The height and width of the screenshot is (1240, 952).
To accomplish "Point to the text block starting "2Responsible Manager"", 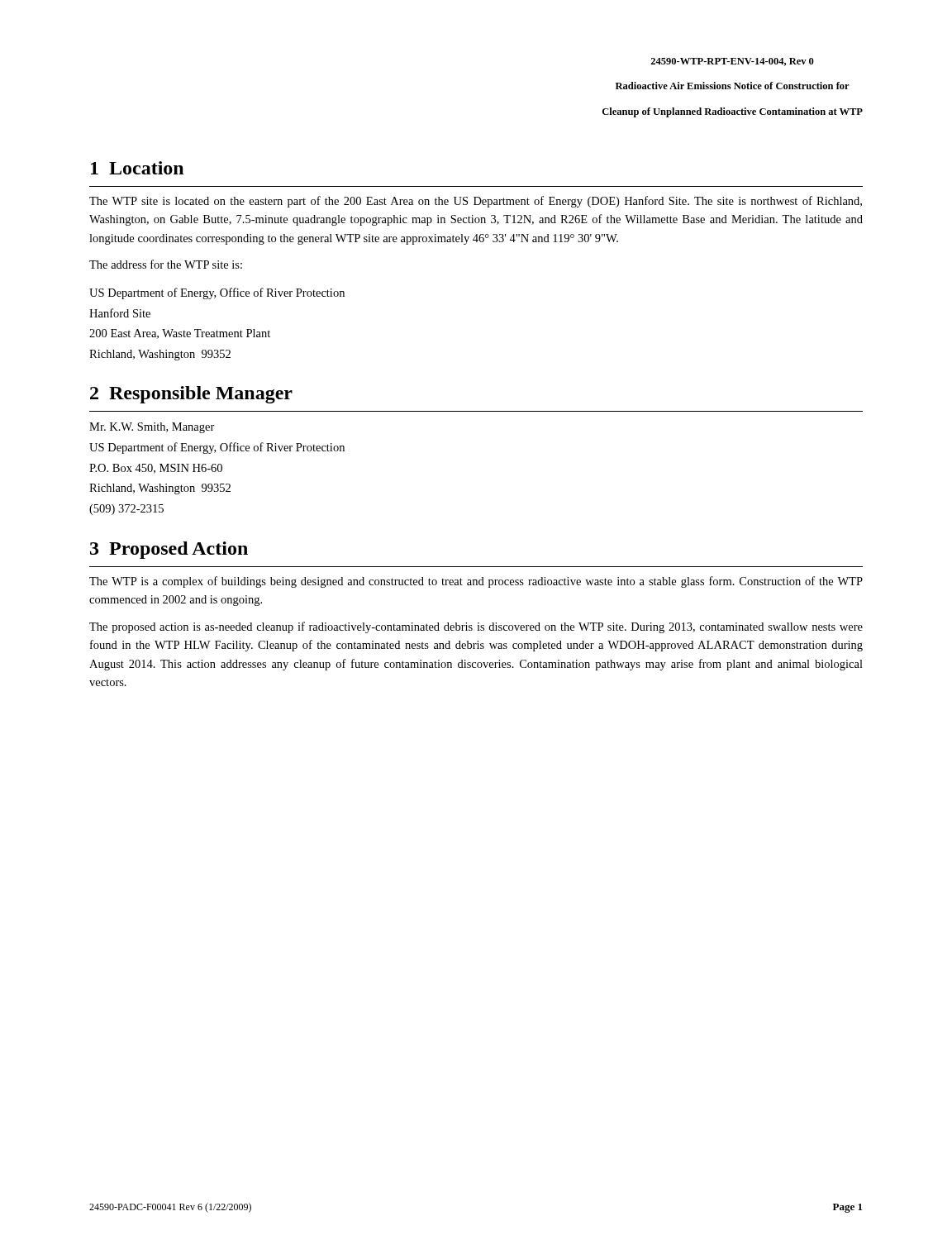I will (191, 393).
